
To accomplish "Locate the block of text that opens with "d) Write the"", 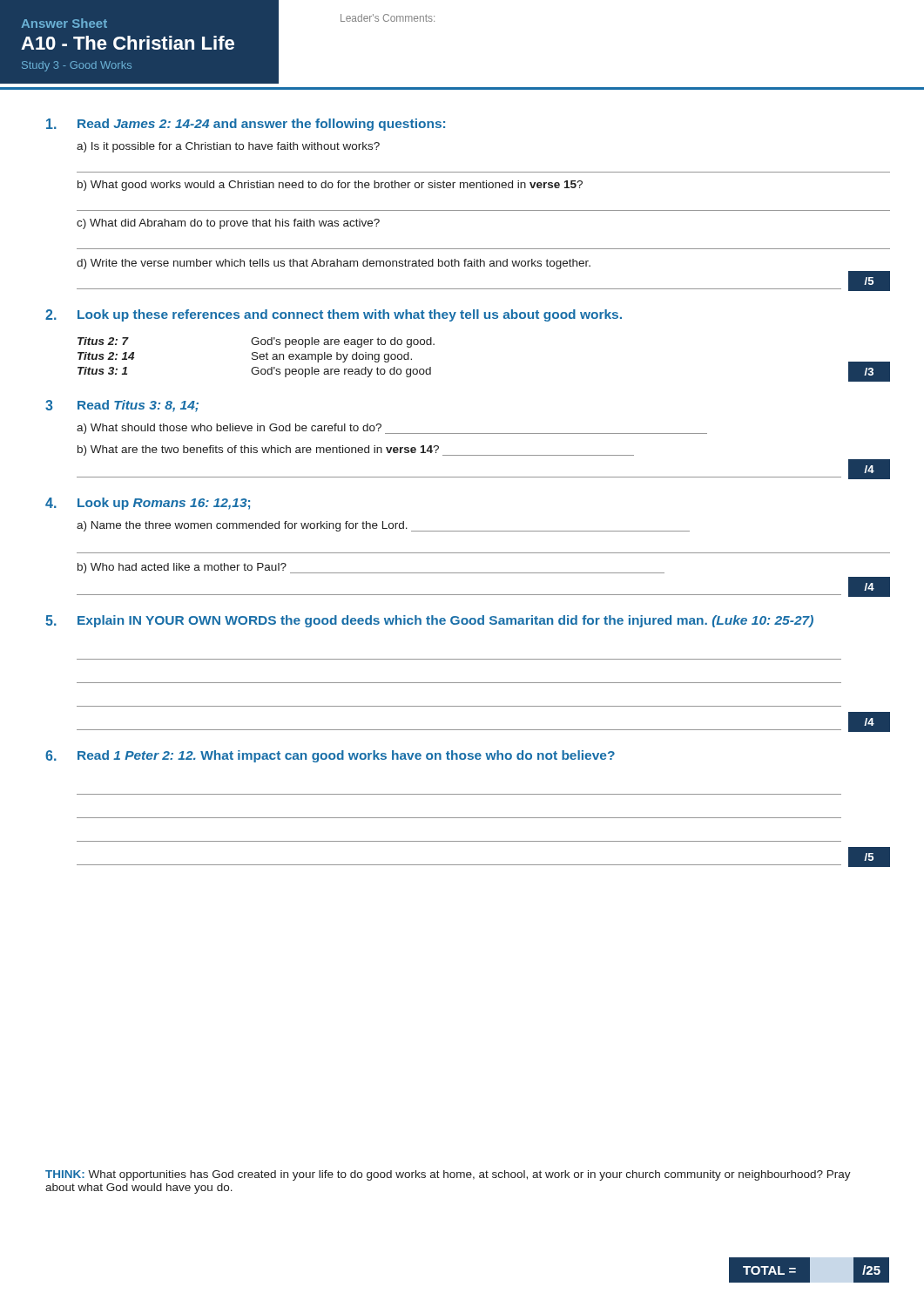I will coord(483,273).
